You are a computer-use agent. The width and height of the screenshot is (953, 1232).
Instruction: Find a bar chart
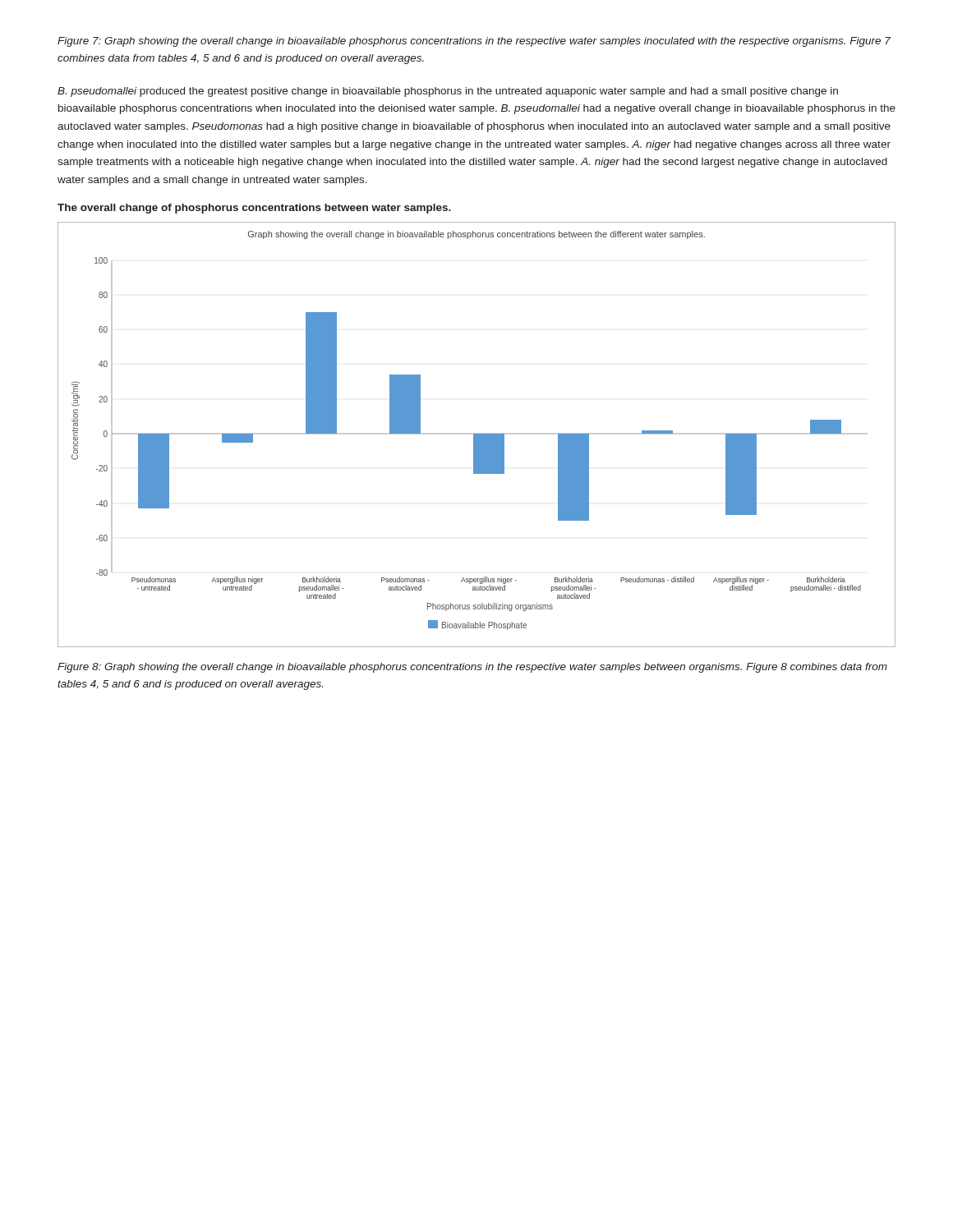pyautogui.click(x=476, y=435)
